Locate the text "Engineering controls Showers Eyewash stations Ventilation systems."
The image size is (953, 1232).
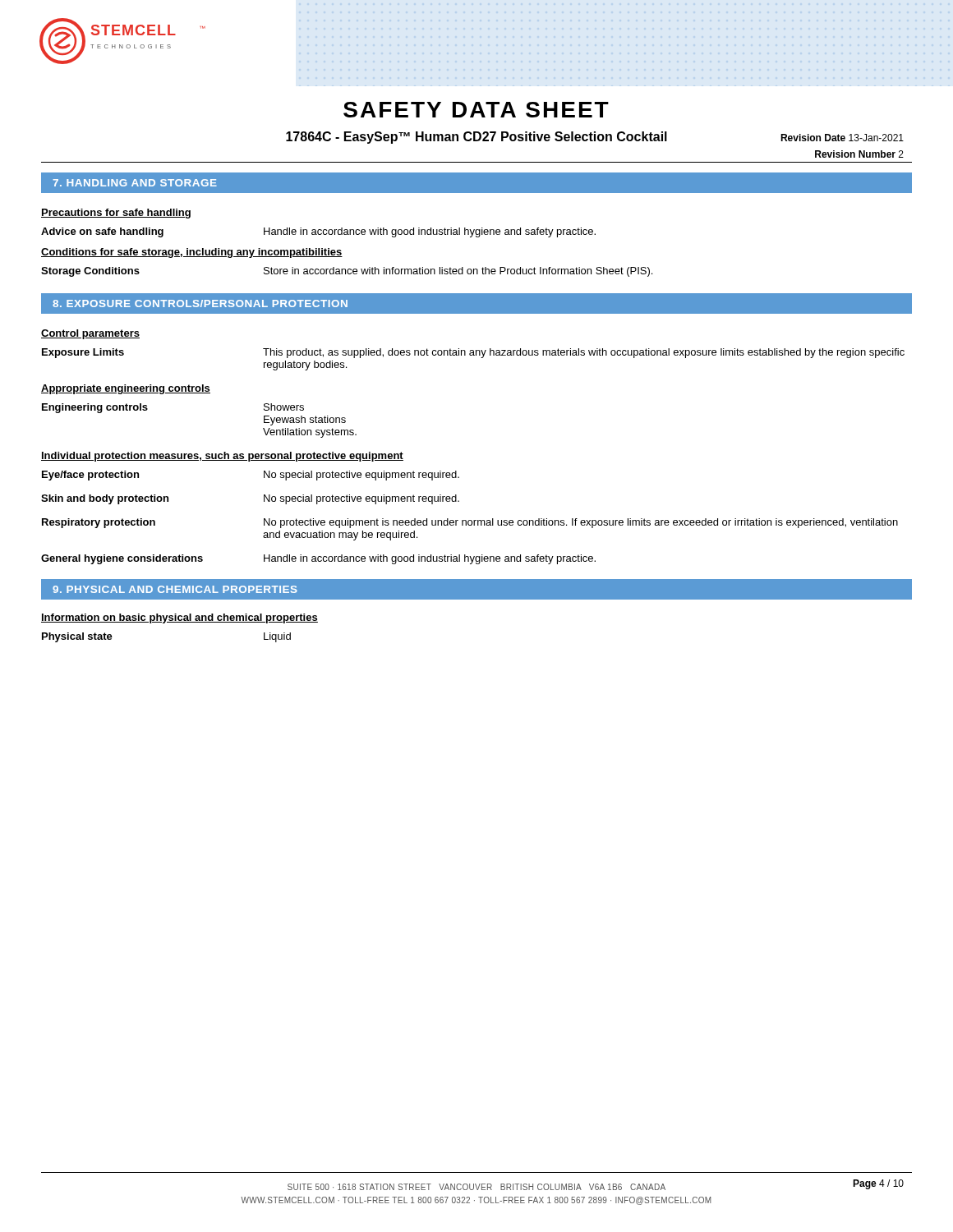tap(97, 408)
